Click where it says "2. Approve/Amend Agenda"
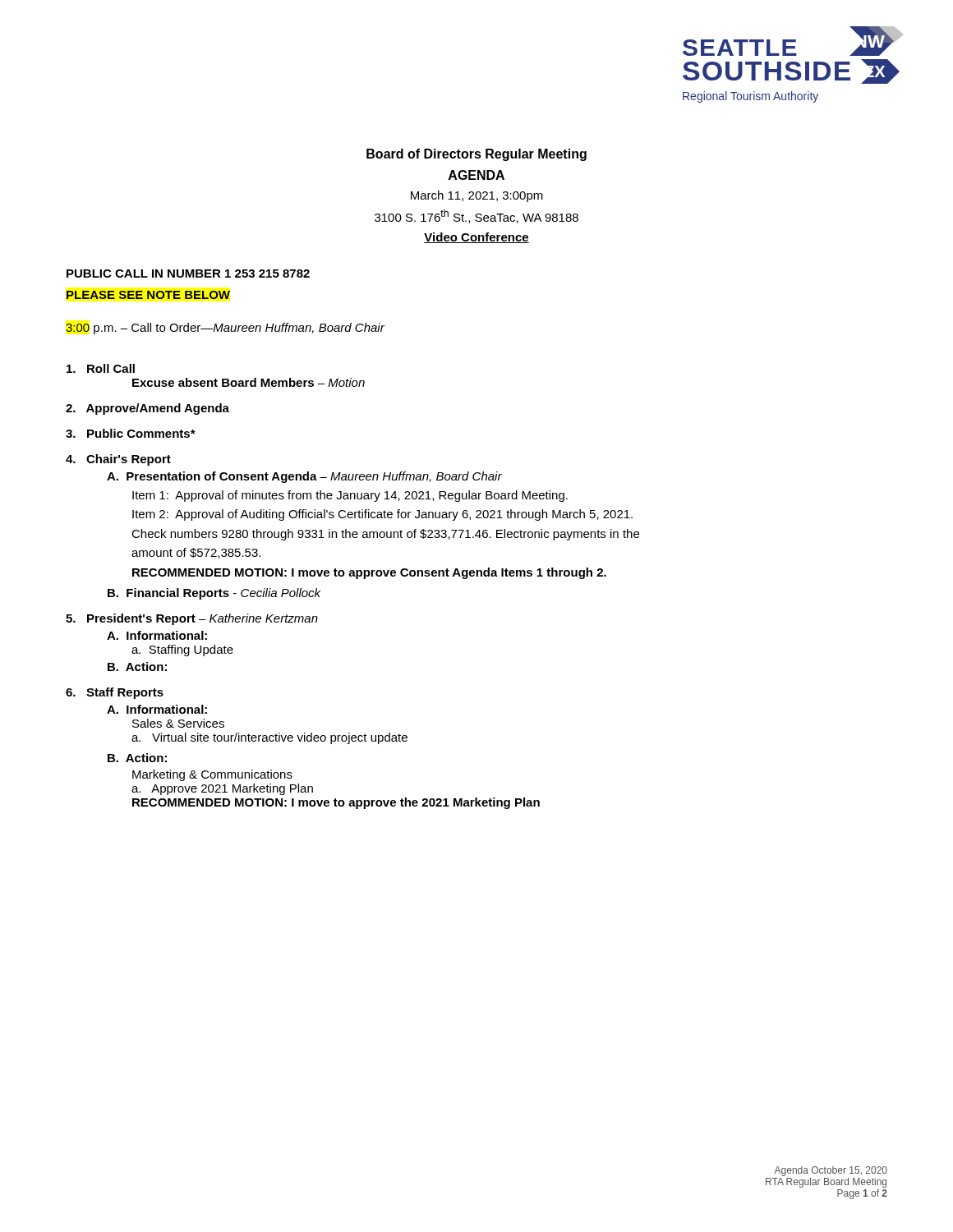The height and width of the screenshot is (1232, 953). point(147,408)
